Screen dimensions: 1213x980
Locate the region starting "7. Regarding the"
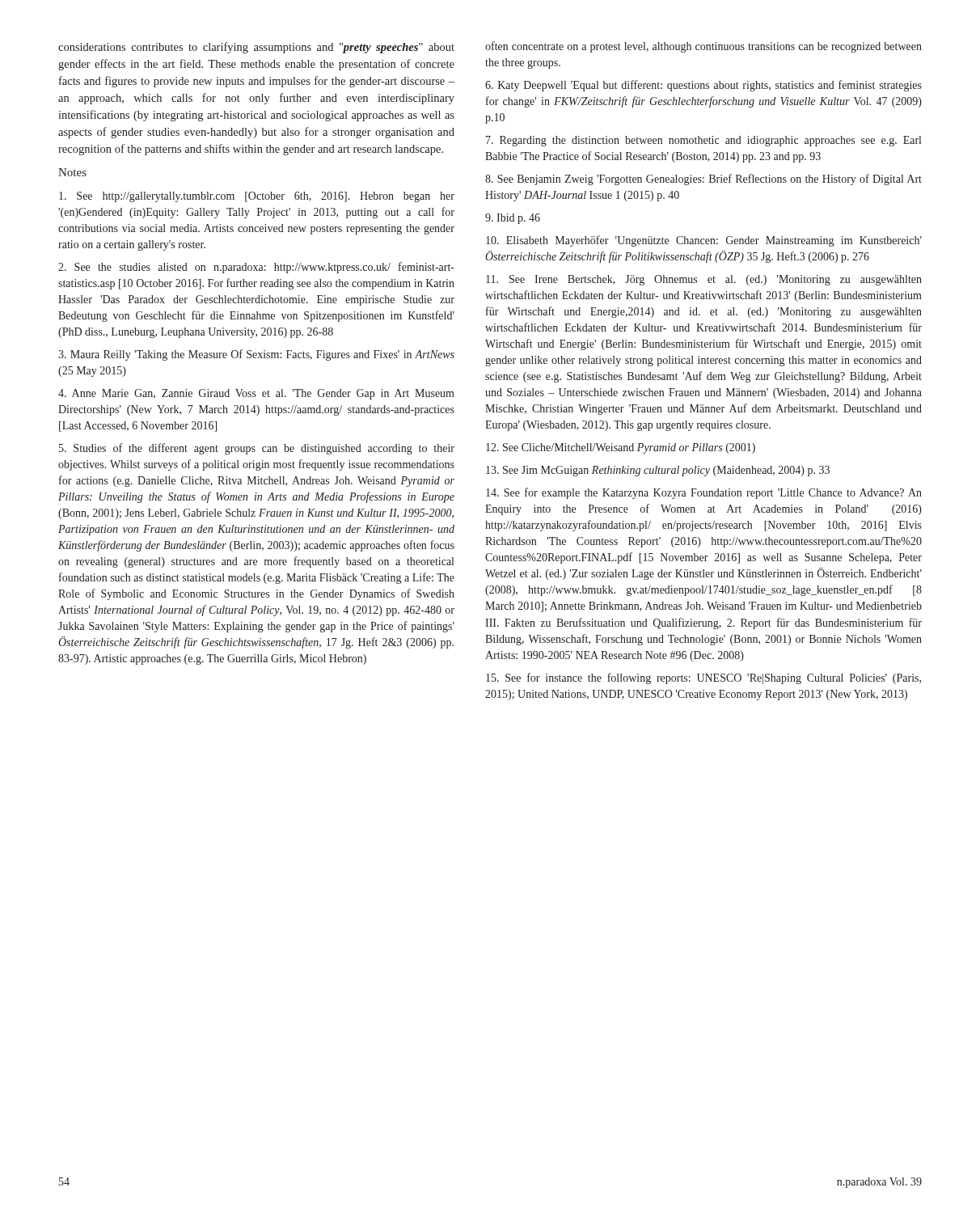[x=703, y=148]
